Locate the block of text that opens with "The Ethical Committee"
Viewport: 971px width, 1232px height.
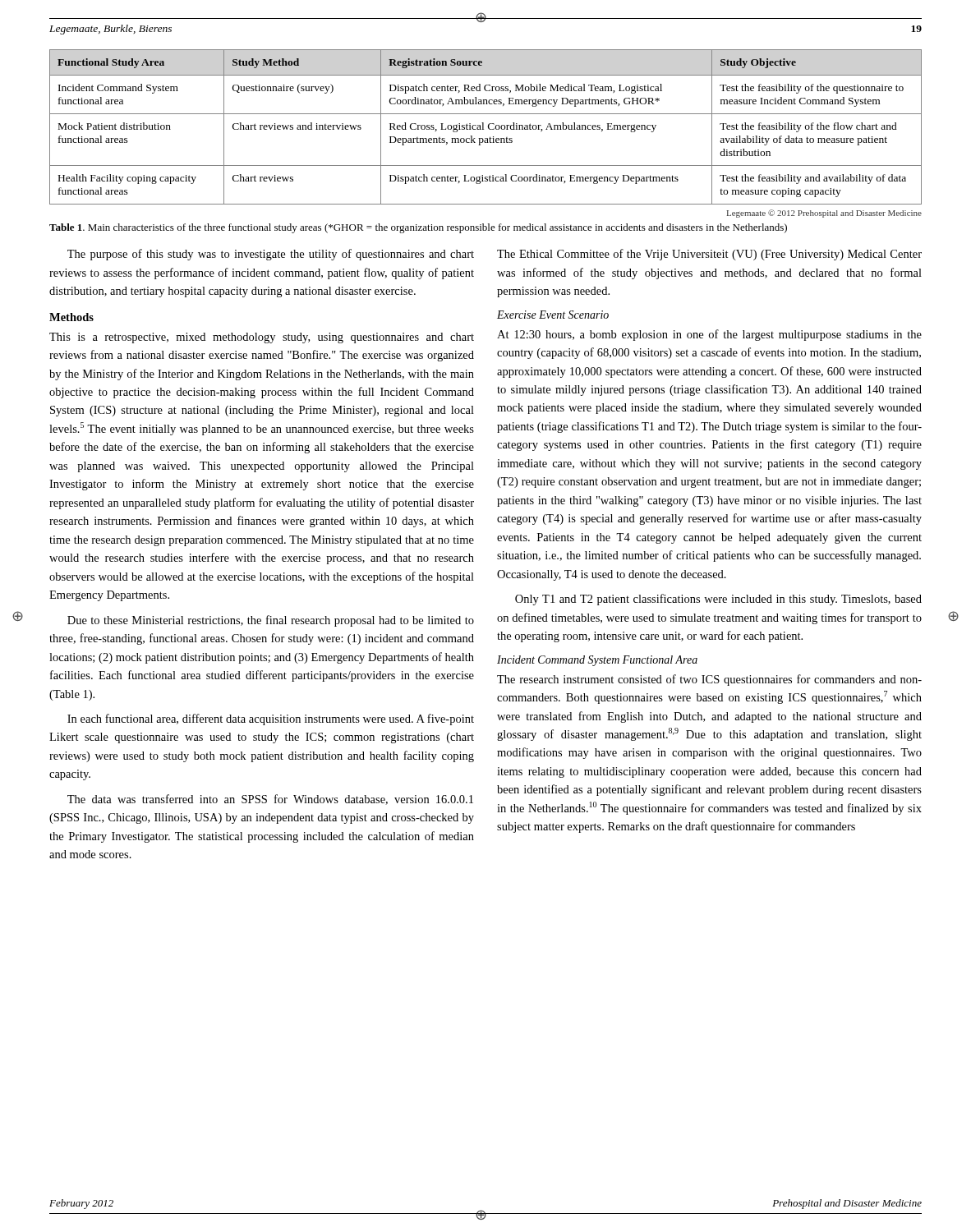tap(709, 273)
